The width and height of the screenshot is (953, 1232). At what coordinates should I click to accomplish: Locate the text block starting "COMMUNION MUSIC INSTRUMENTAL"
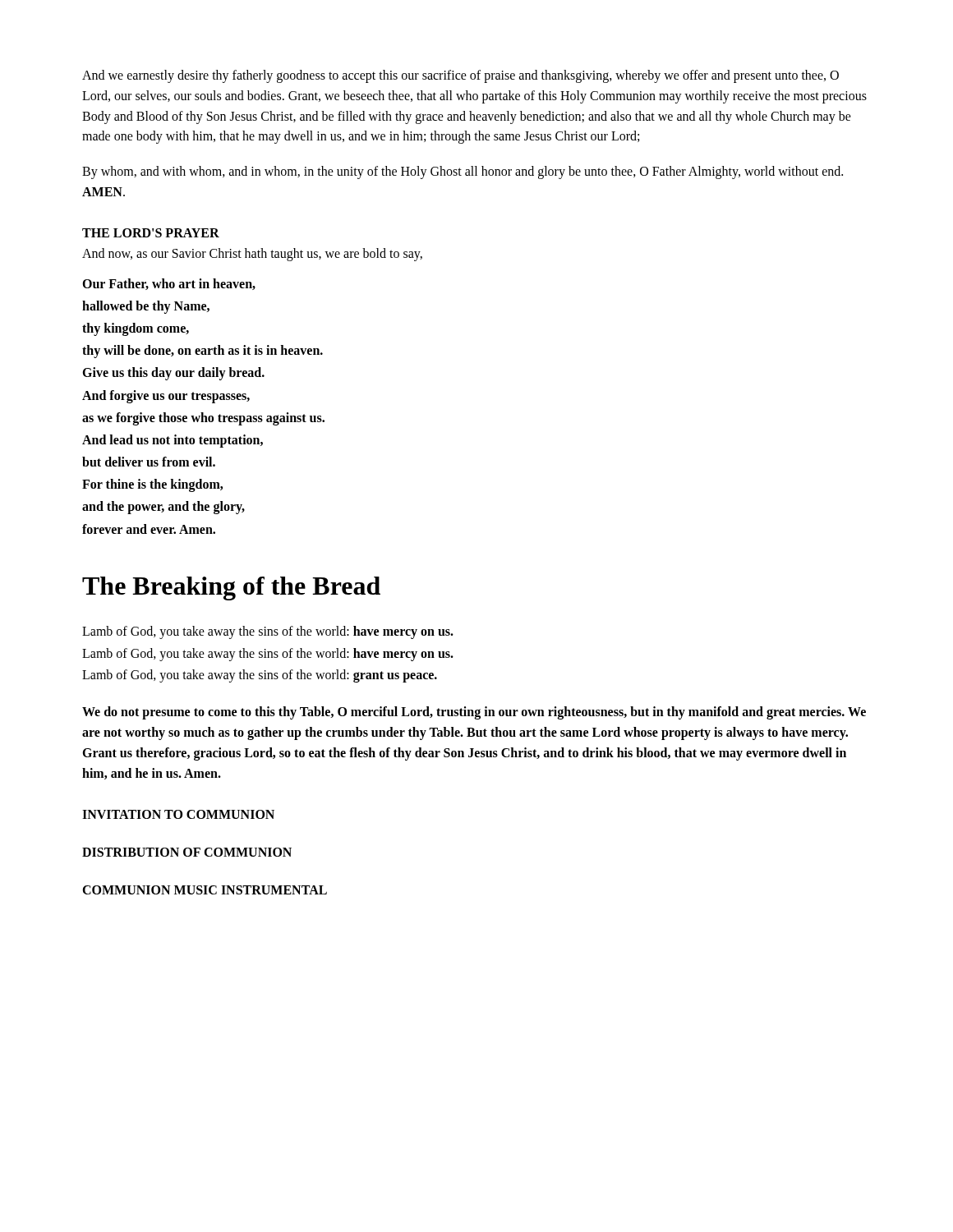coord(205,890)
